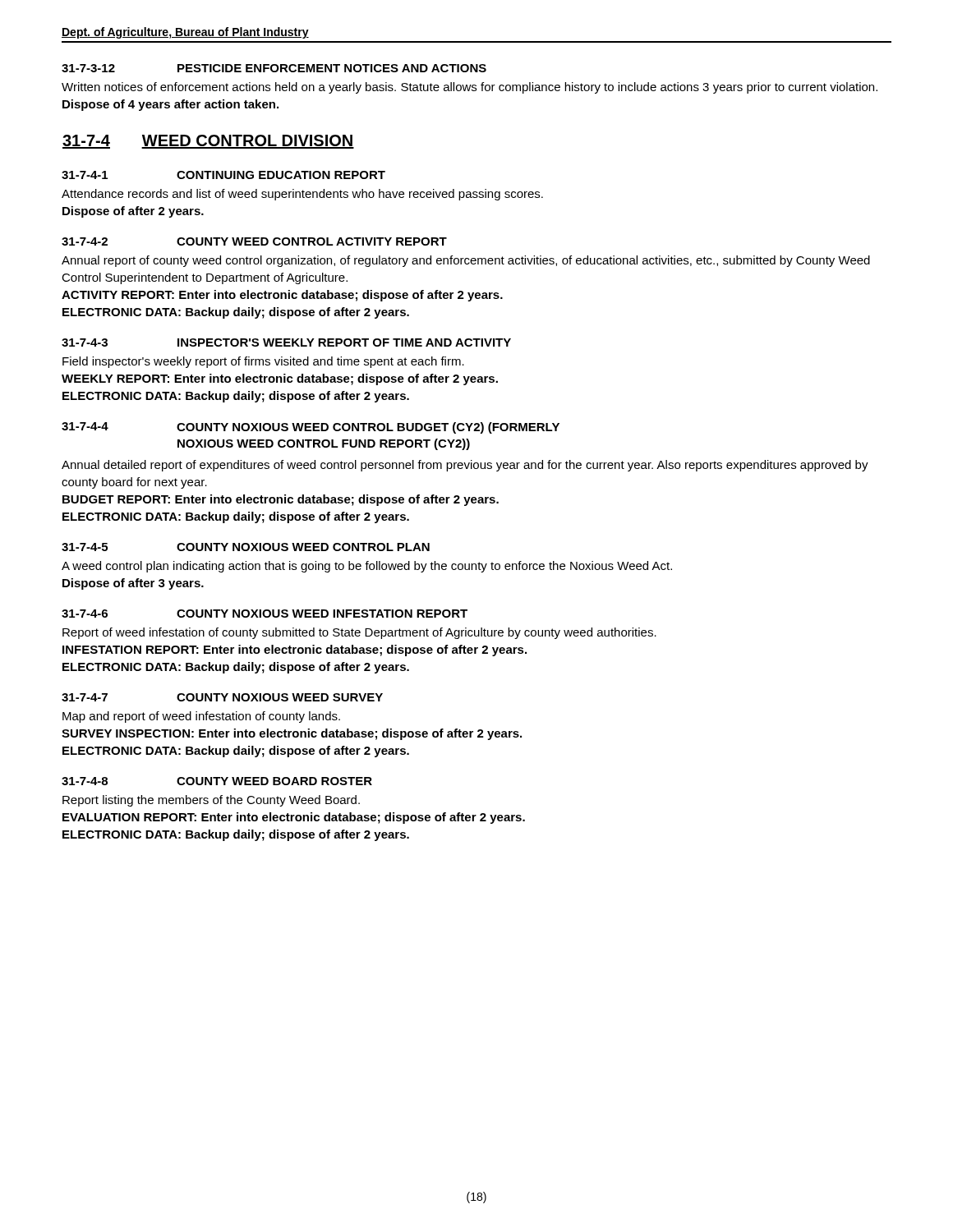
Task: Find the section header with the text "31-7-4-1 CONTINUING EDUCATION REPORT"
Action: [x=223, y=175]
